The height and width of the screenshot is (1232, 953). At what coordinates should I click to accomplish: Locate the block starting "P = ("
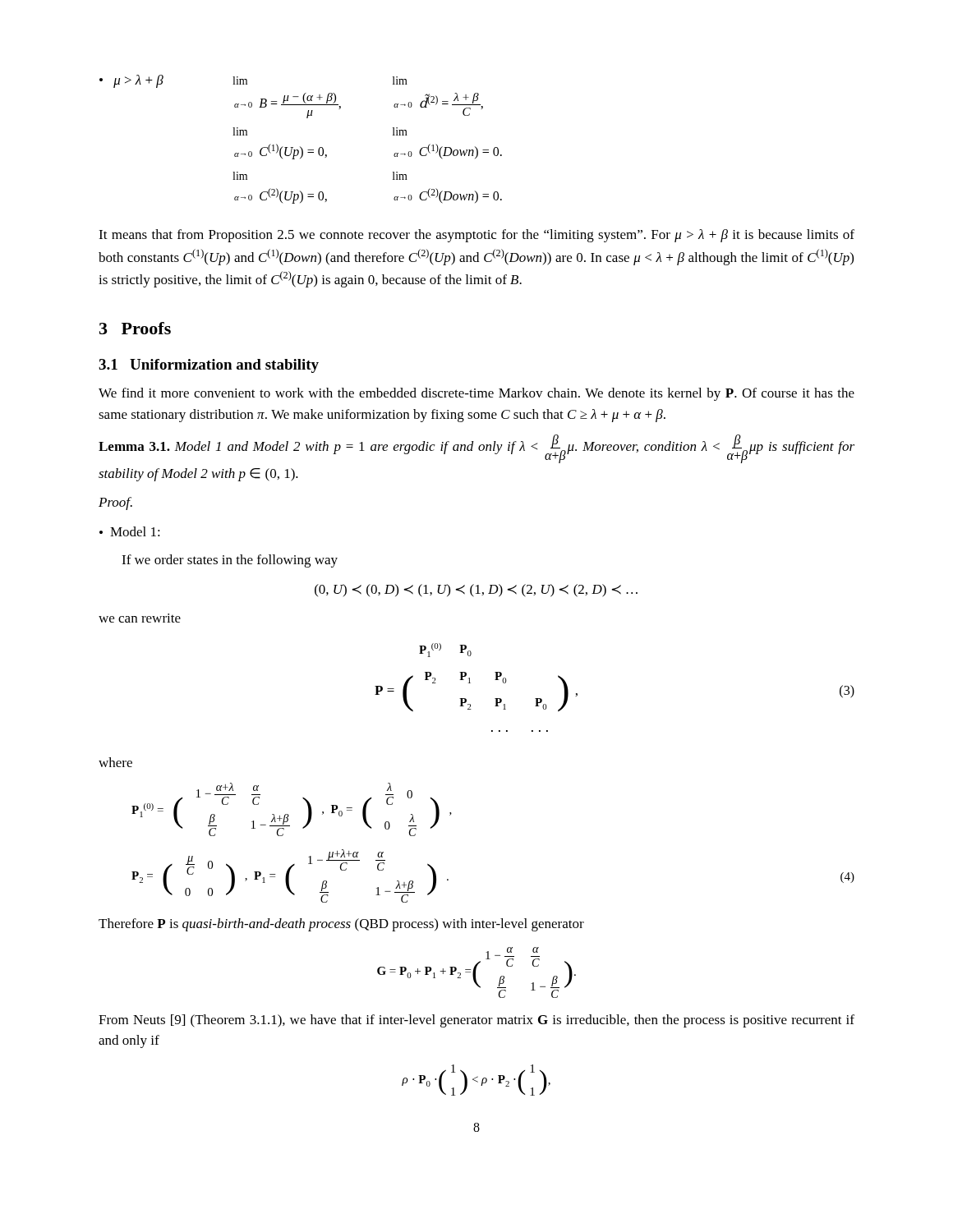click(x=428, y=652)
